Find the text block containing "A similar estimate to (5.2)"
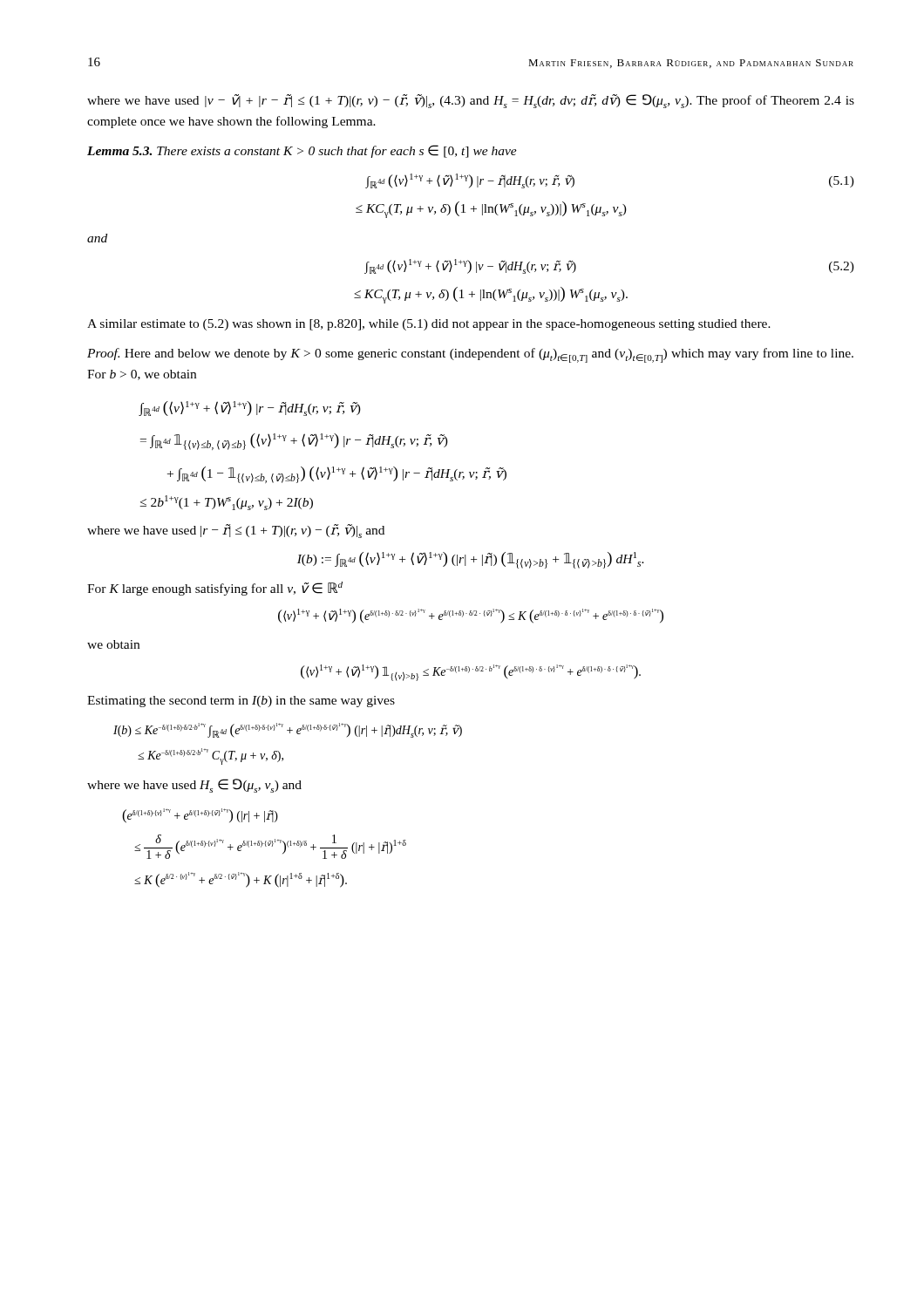Image resolution: width=924 pixels, height=1308 pixels. click(x=429, y=323)
